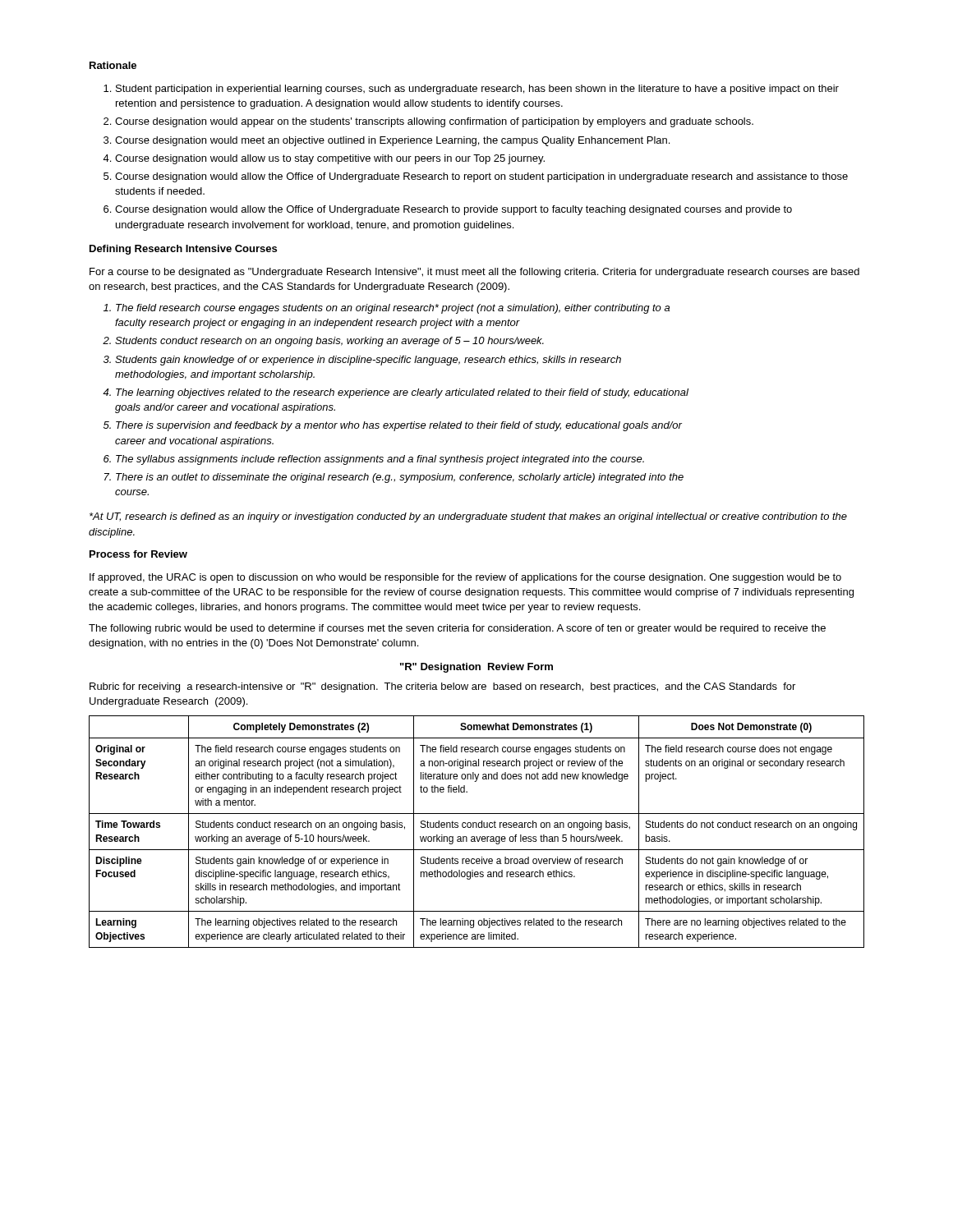Viewport: 953px width, 1232px height.
Task: Click on the text block that reads "If approved, the"
Action: click(x=476, y=592)
